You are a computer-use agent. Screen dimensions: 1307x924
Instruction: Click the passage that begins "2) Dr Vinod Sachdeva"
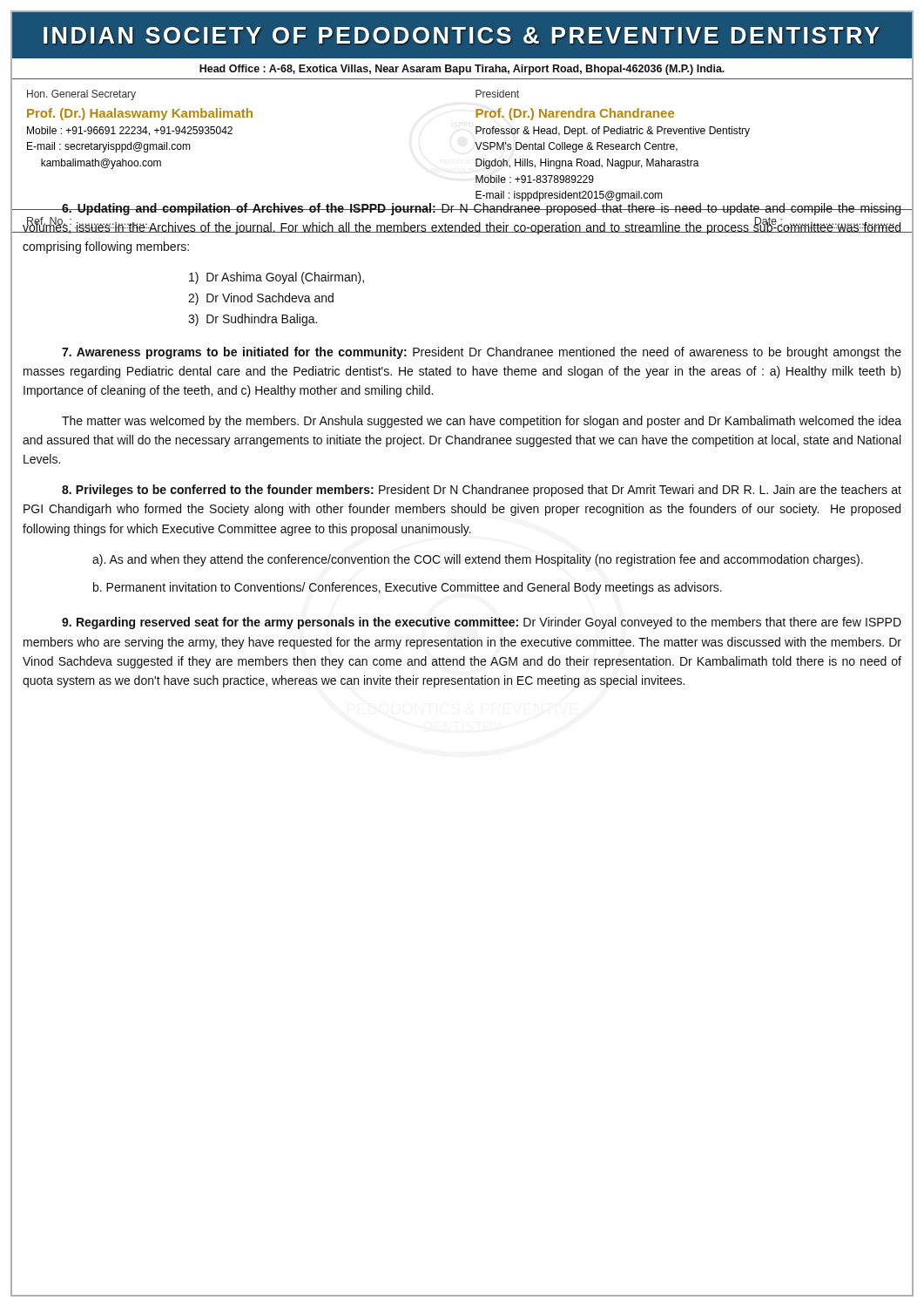(261, 298)
